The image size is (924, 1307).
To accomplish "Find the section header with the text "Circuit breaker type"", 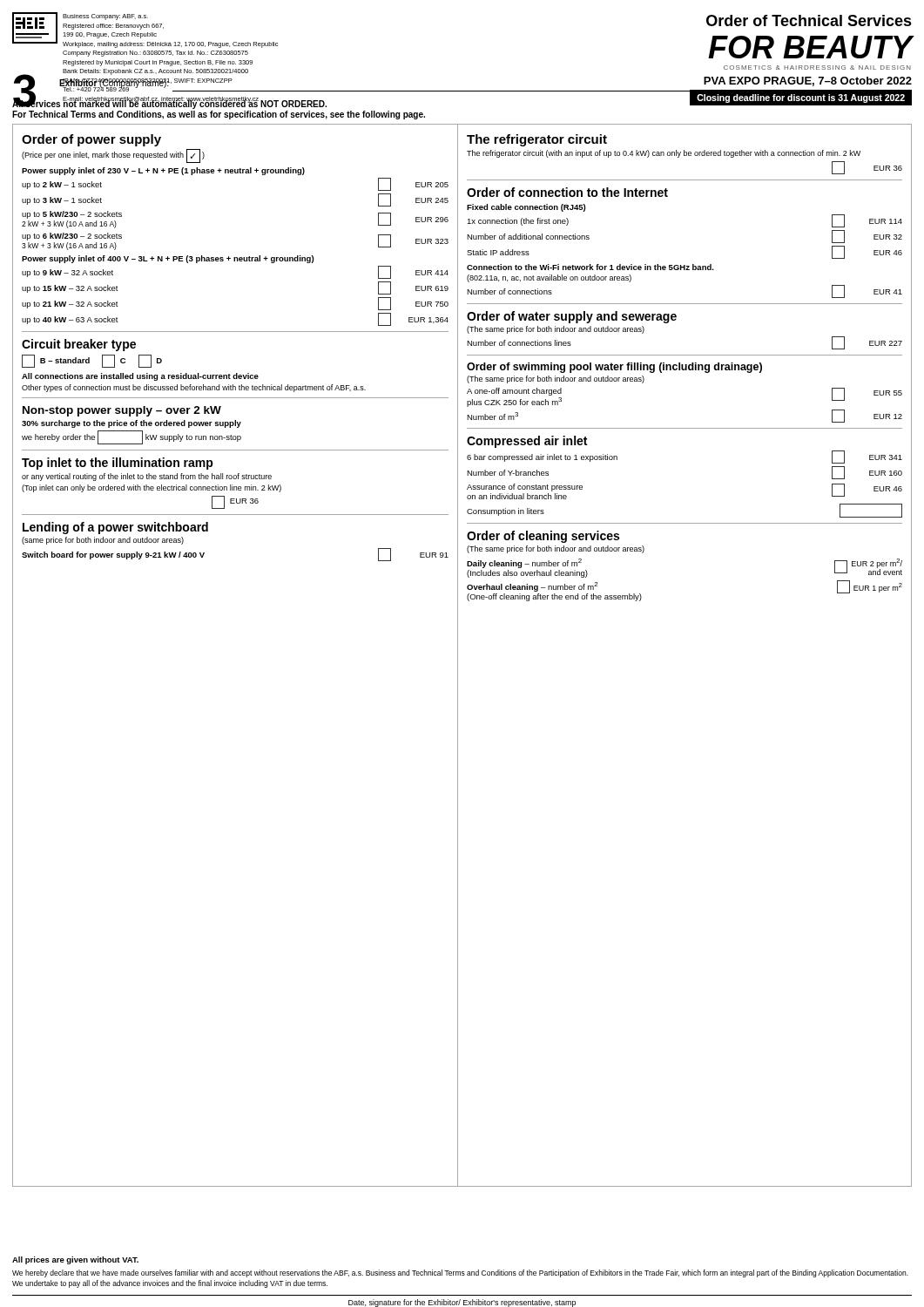I will tap(79, 344).
